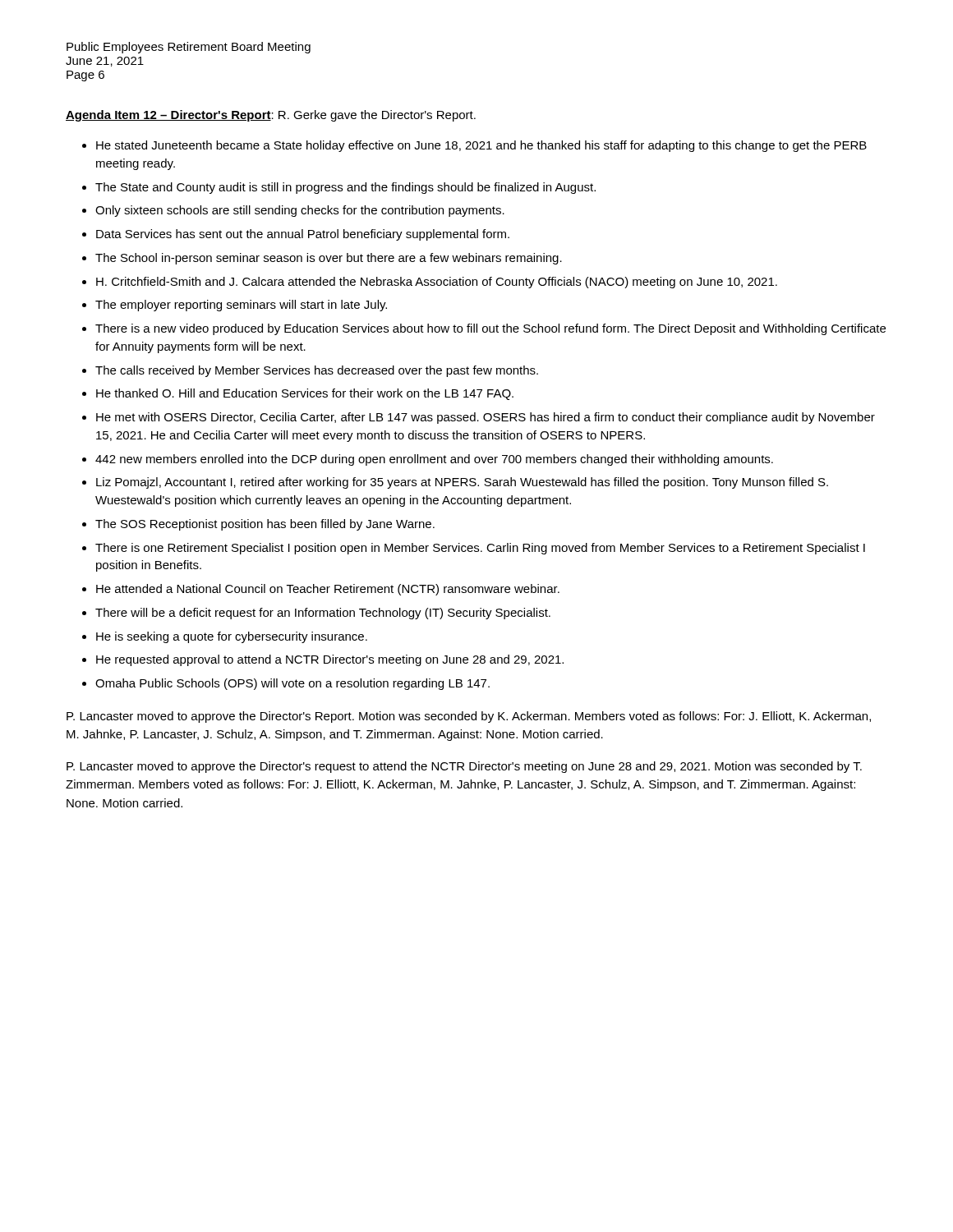Locate the block of text that opens with "There will be a deficit"
Image resolution: width=953 pixels, height=1232 pixels.
click(x=323, y=612)
